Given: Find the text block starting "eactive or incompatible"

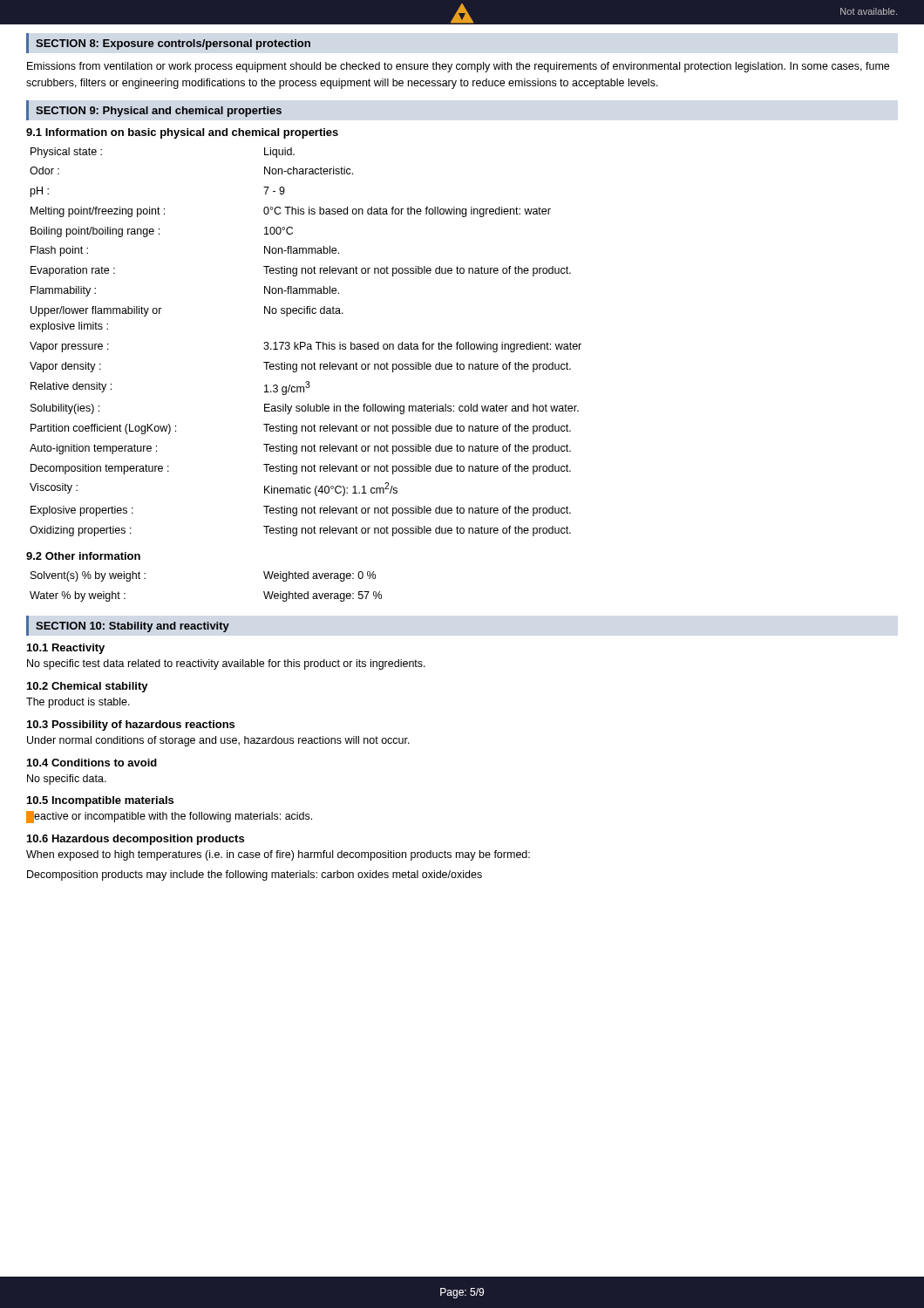Looking at the screenshot, I should tap(170, 817).
